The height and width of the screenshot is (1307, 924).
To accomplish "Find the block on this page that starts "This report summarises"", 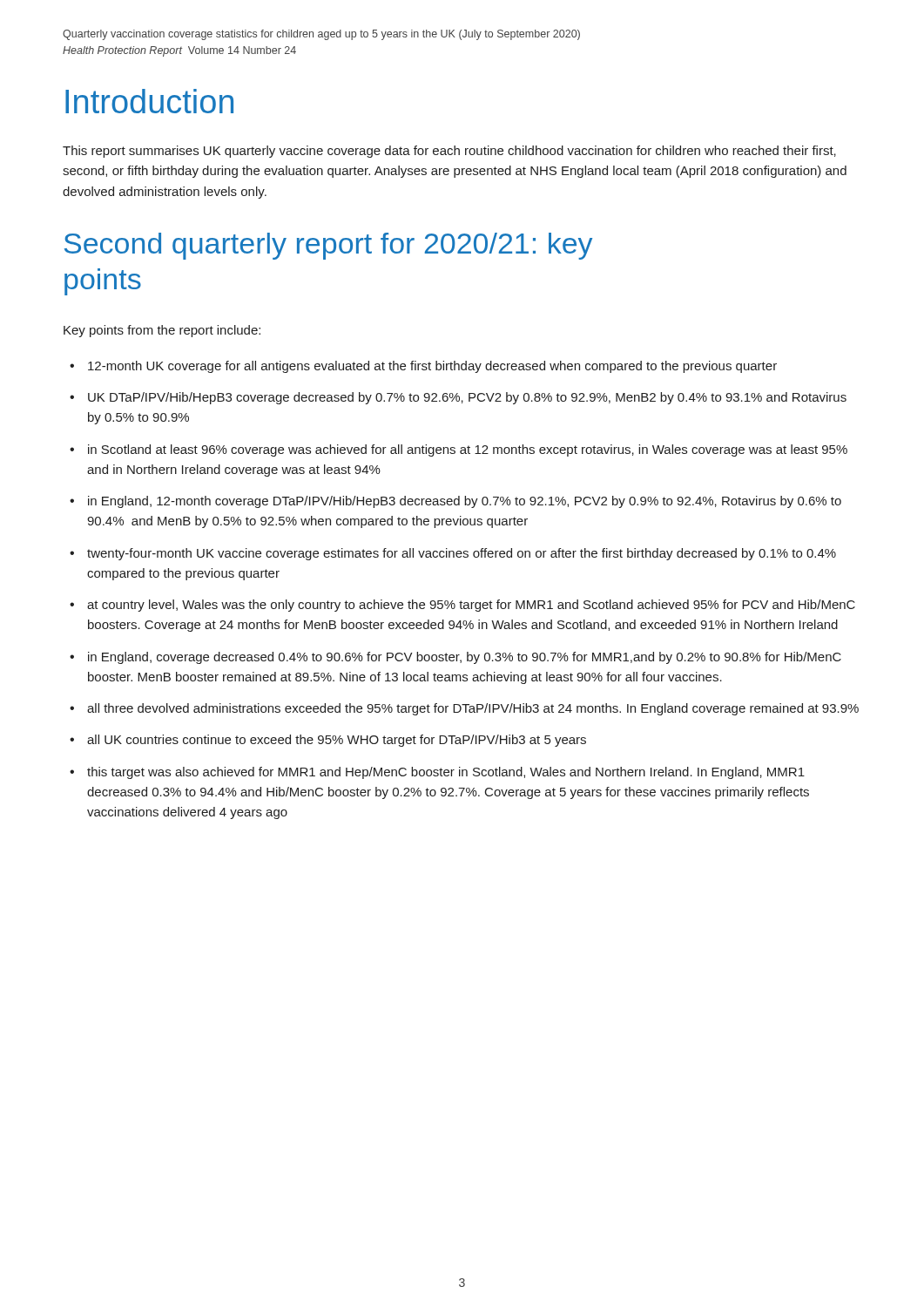I will coord(455,171).
